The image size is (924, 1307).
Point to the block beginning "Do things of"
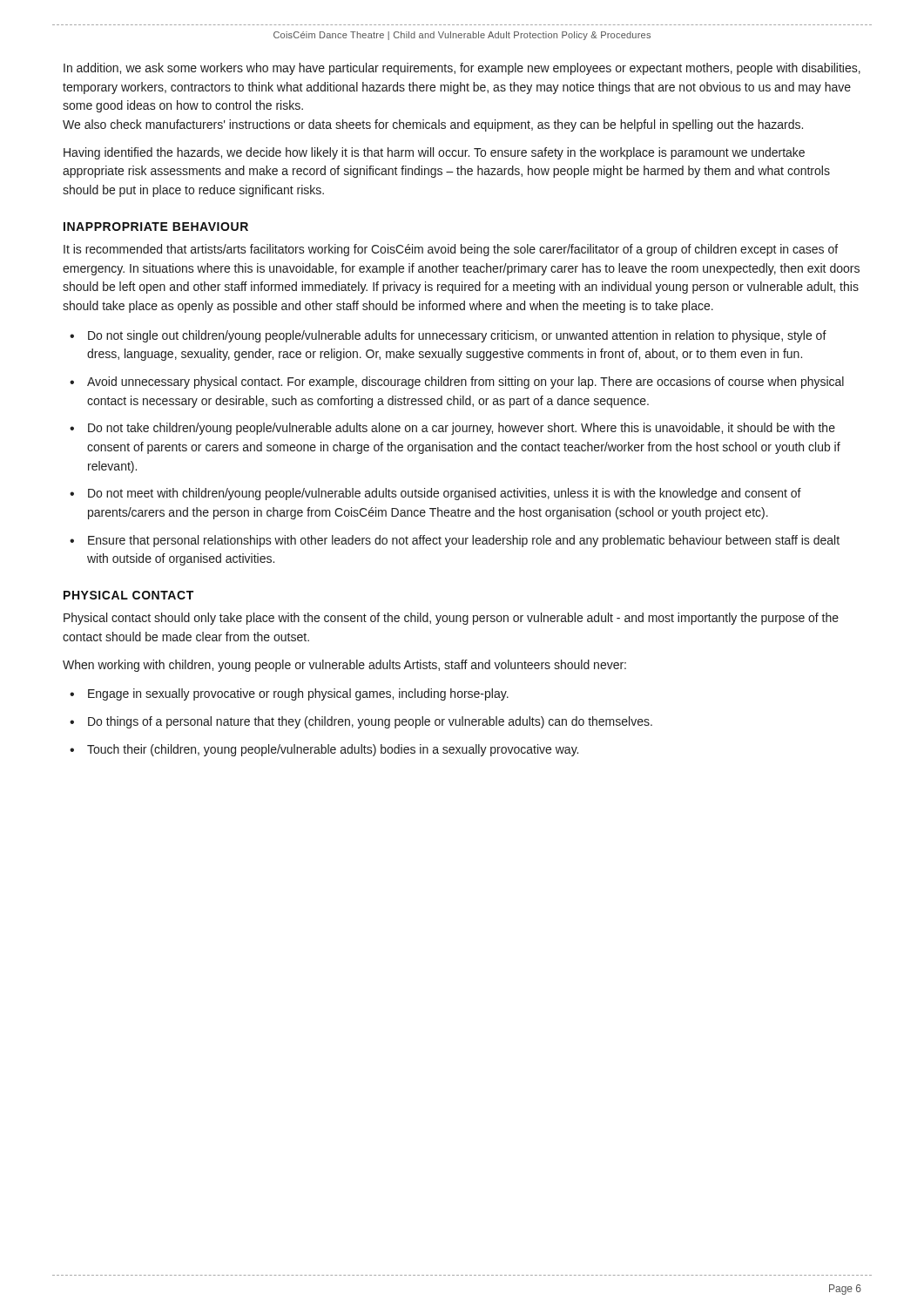click(x=370, y=721)
